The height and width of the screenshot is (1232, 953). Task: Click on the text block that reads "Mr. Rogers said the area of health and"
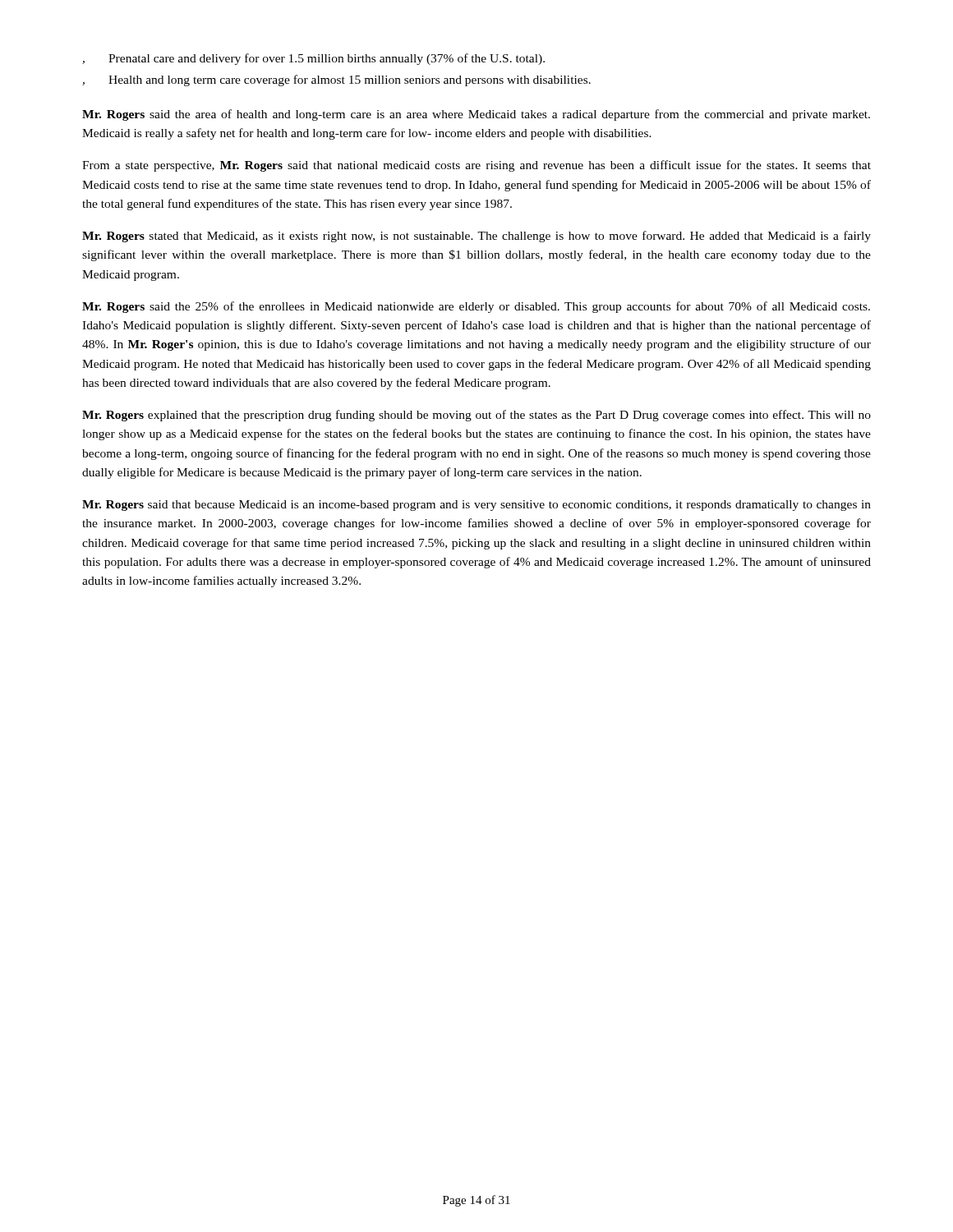pos(476,123)
